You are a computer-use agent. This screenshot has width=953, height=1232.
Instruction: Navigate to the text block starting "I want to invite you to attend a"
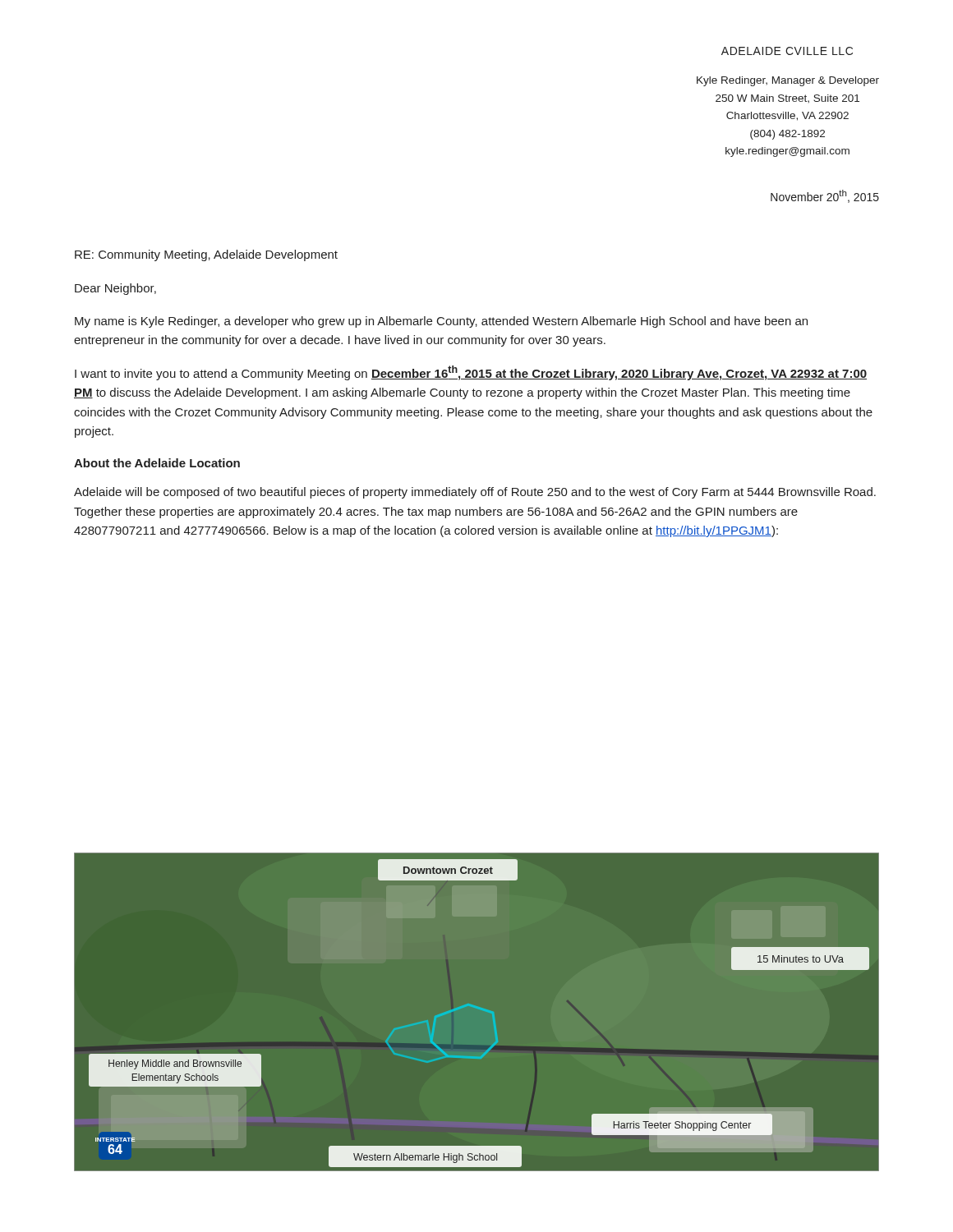tap(473, 401)
